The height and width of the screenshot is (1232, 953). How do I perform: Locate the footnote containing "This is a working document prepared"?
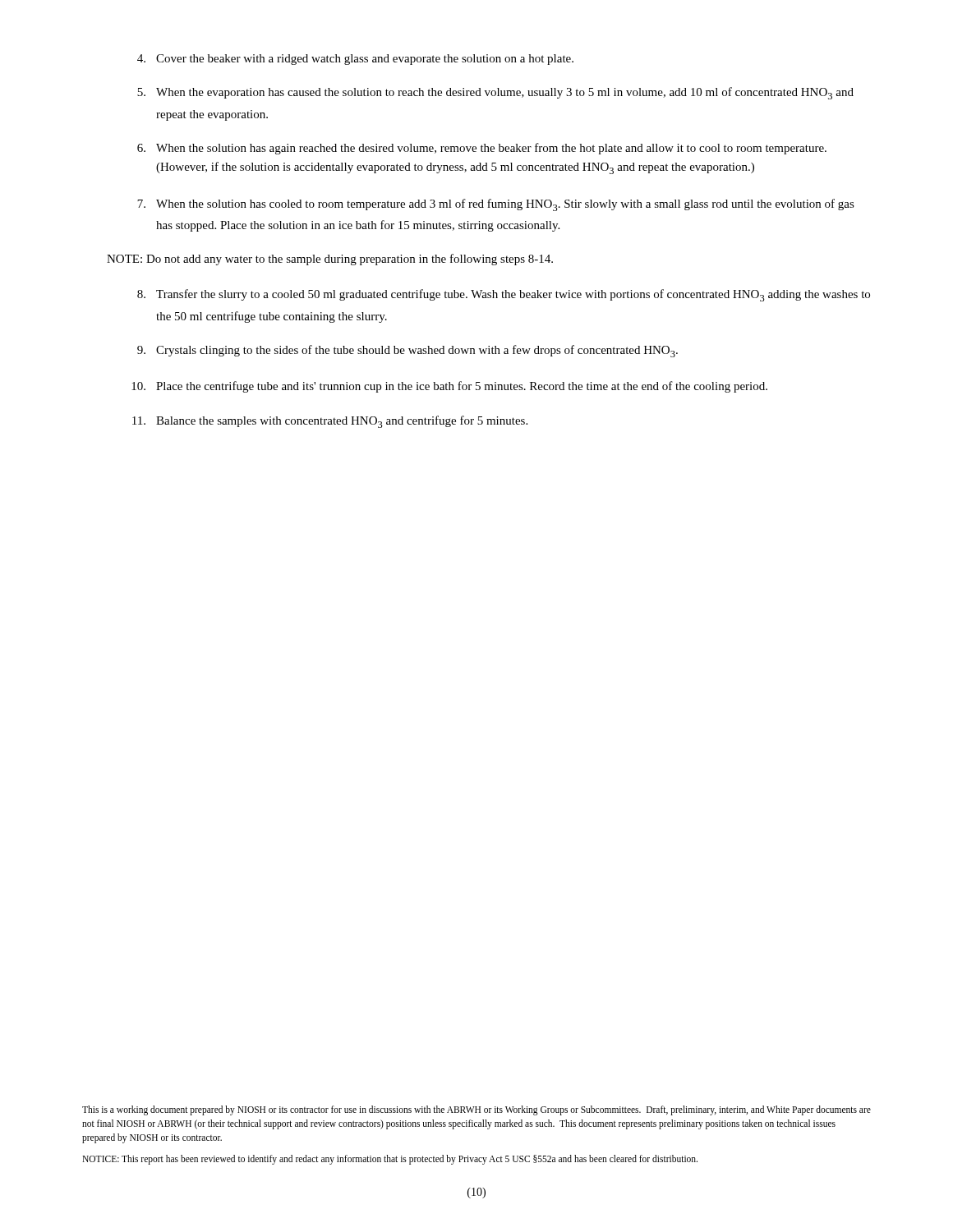476,1124
